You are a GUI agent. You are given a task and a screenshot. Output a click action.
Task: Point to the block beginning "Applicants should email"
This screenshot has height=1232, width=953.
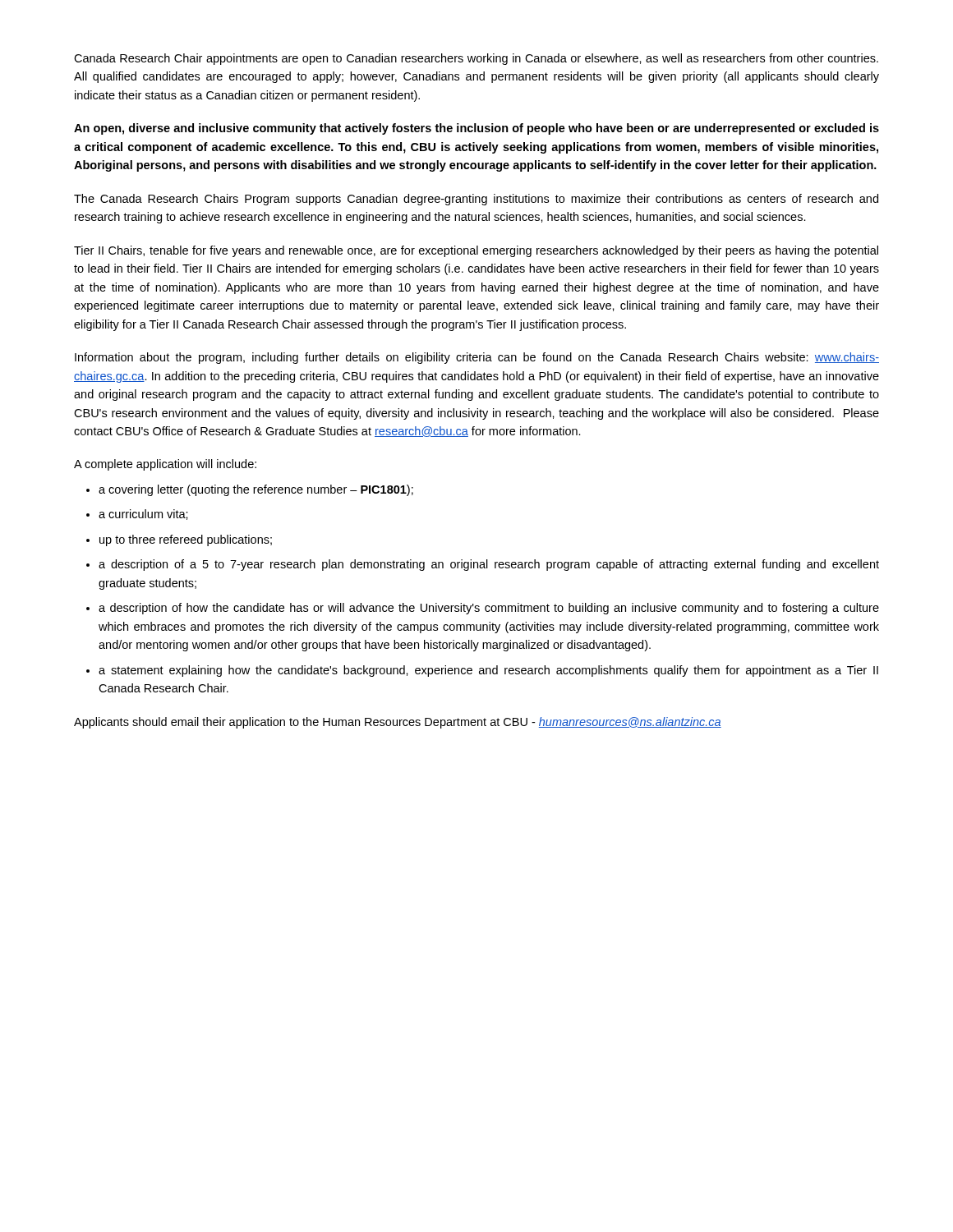(x=397, y=722)
